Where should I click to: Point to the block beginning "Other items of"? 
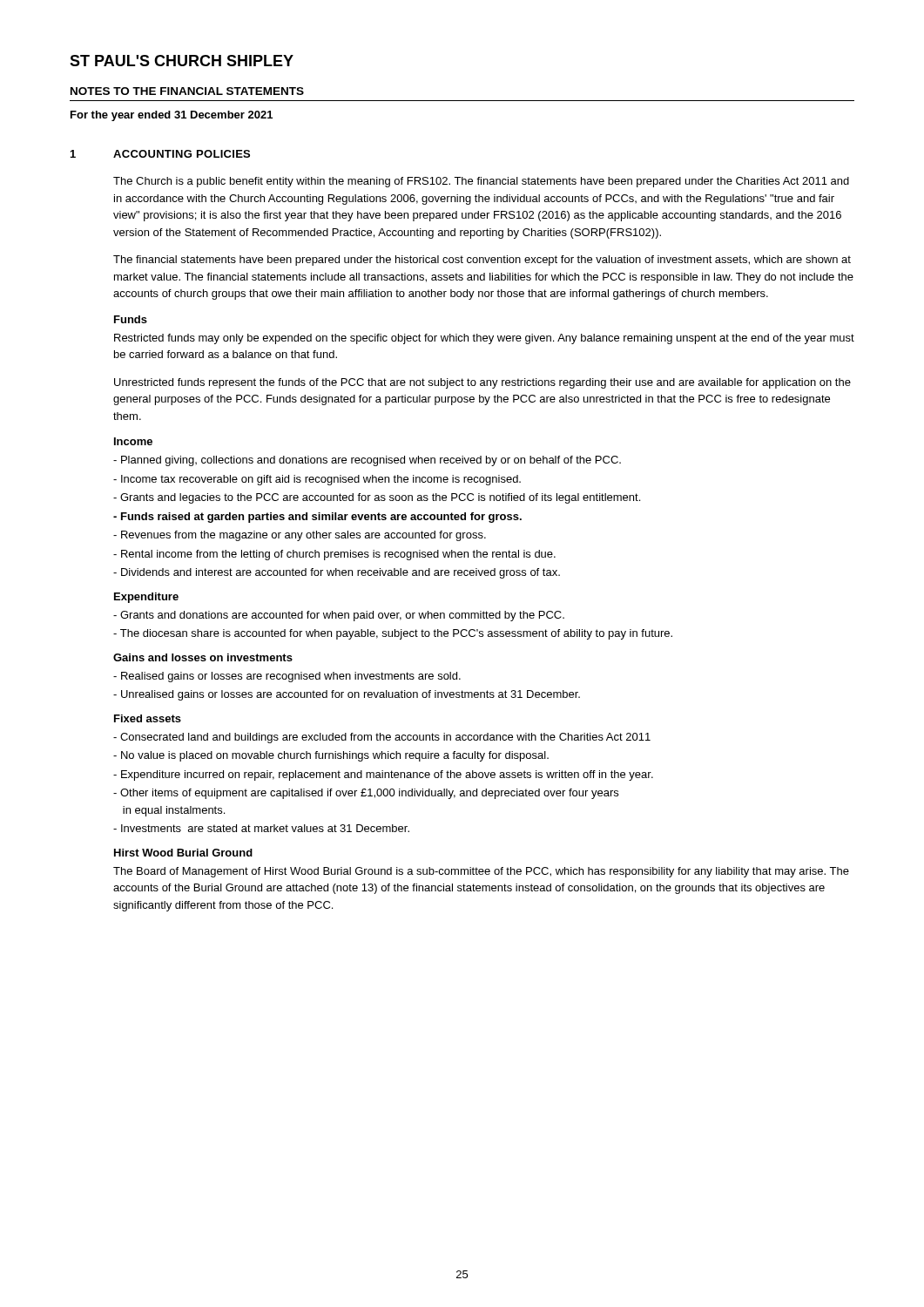[x=366, y=801]
